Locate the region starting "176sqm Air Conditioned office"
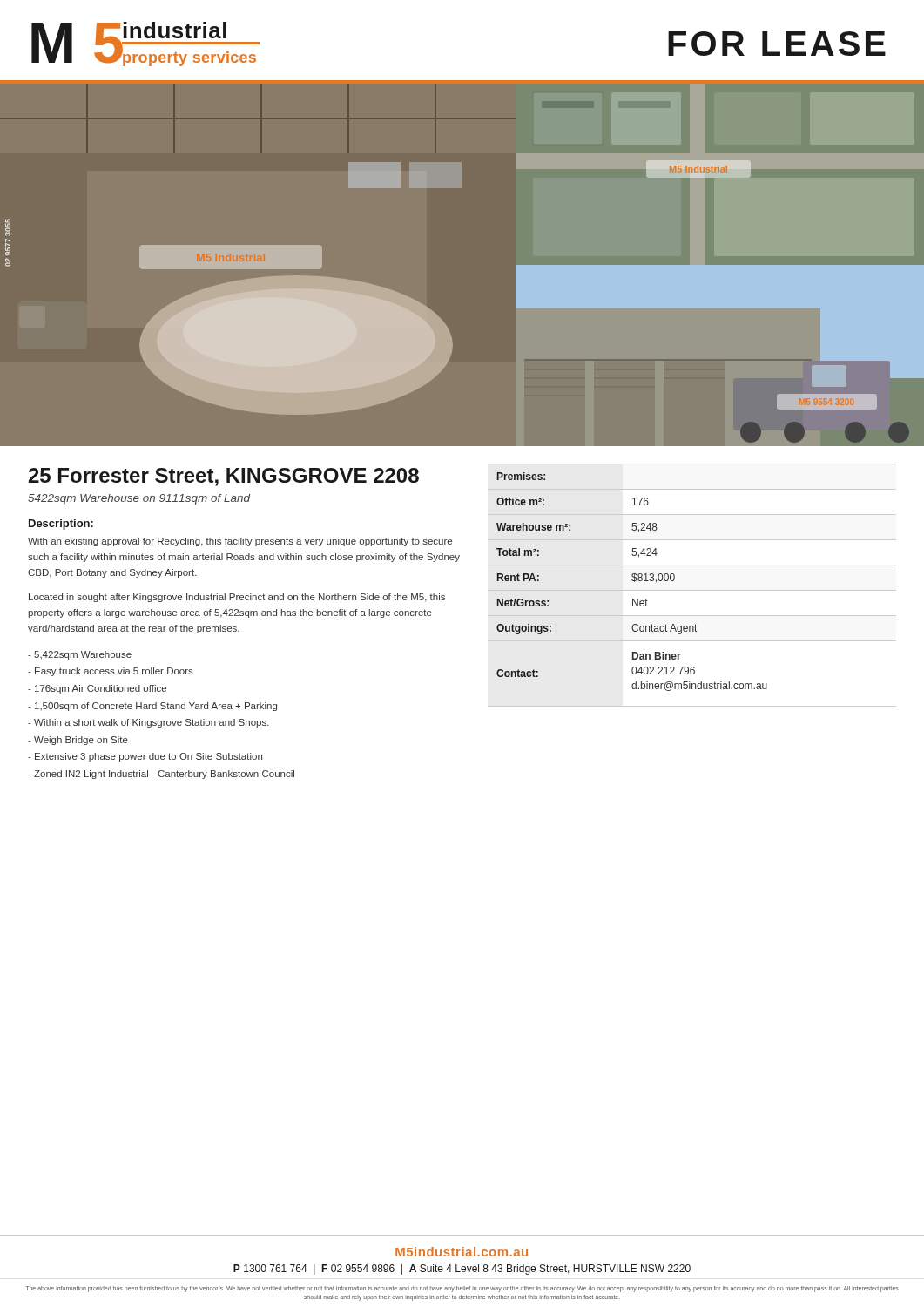 (97, 688)
